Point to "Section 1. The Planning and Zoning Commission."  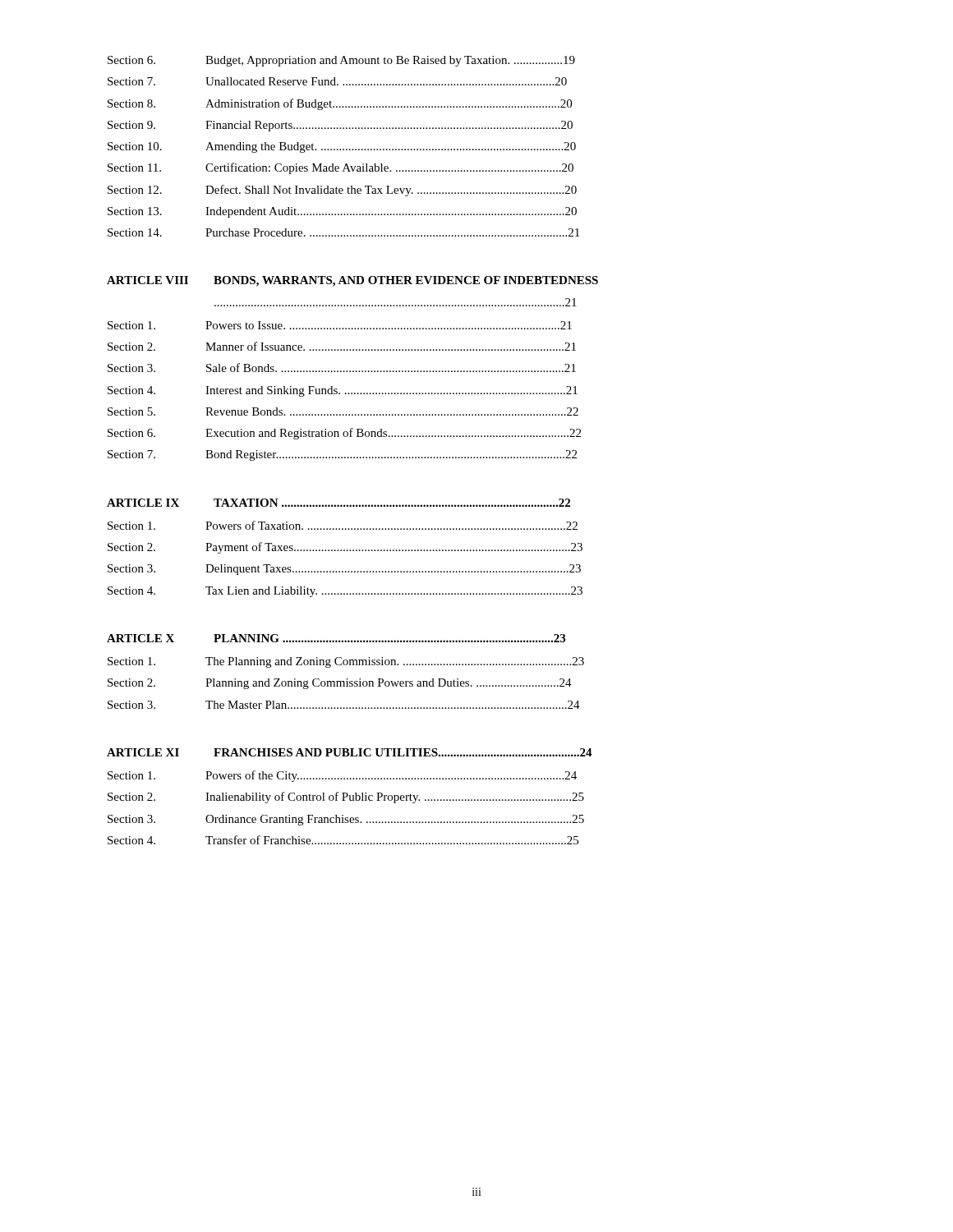tap(485, 661)
